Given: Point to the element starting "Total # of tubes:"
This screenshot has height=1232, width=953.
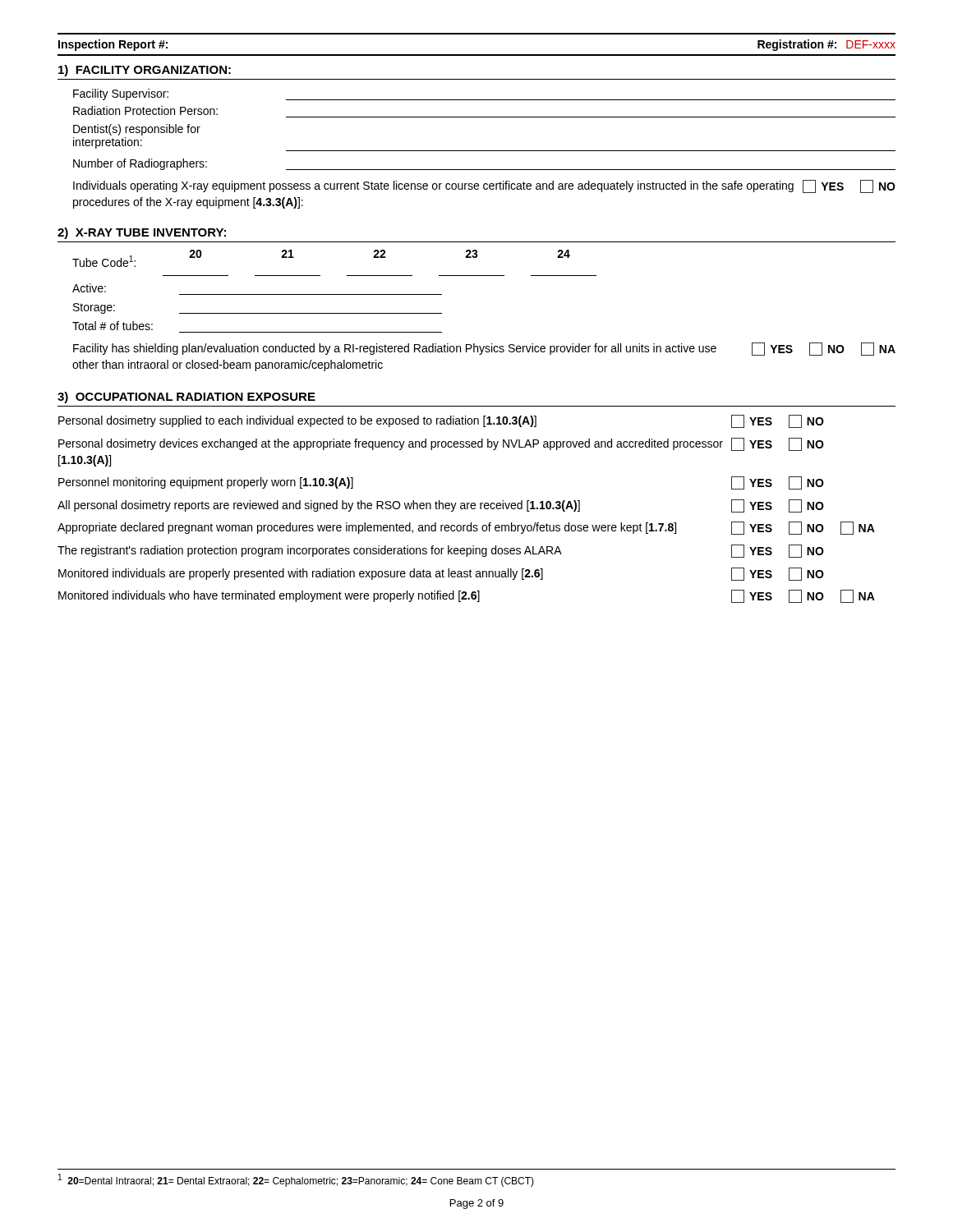Looking at the screenshot, I should (257, 325).
